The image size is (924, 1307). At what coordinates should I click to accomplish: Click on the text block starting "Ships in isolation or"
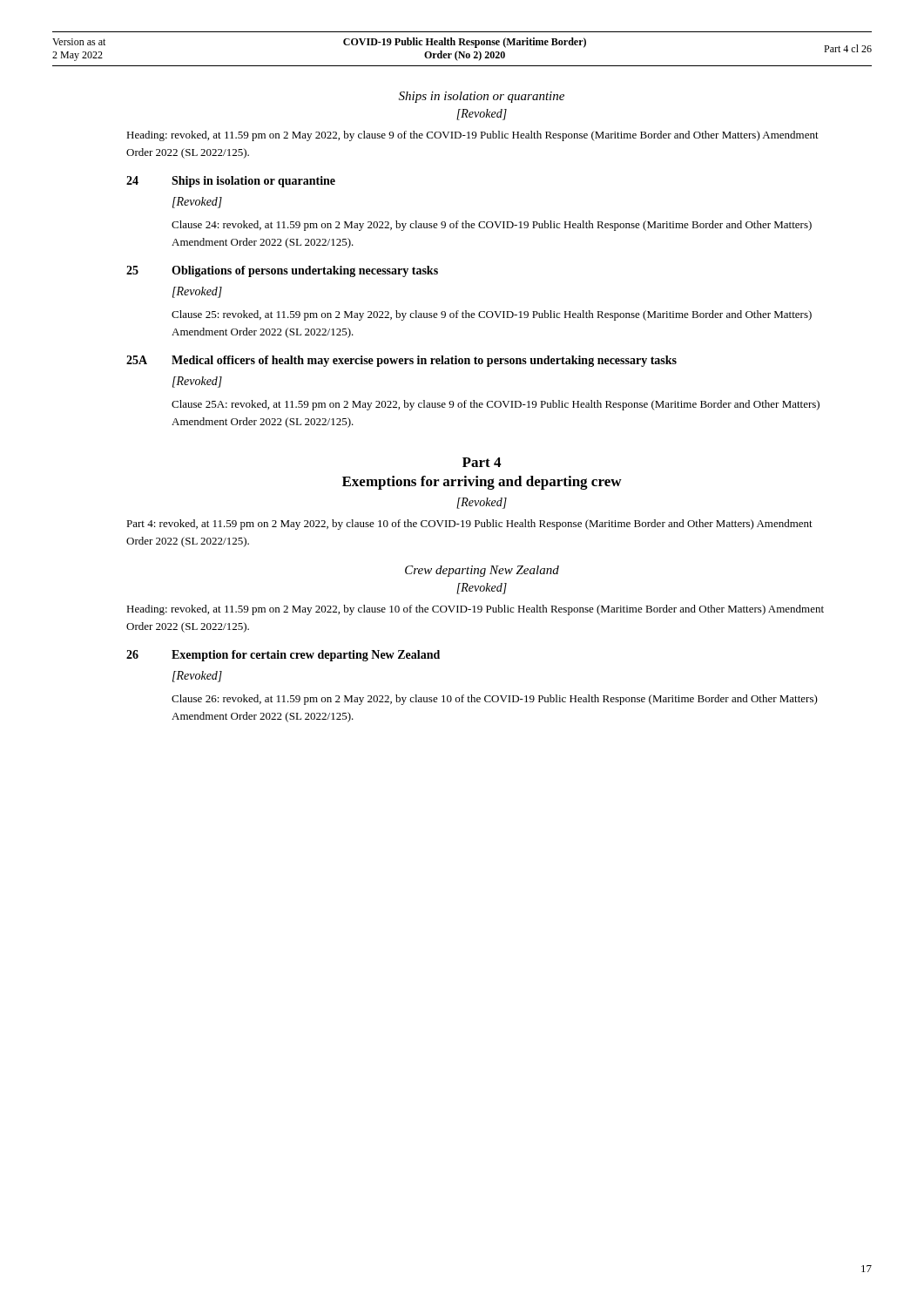coord(482,96)
